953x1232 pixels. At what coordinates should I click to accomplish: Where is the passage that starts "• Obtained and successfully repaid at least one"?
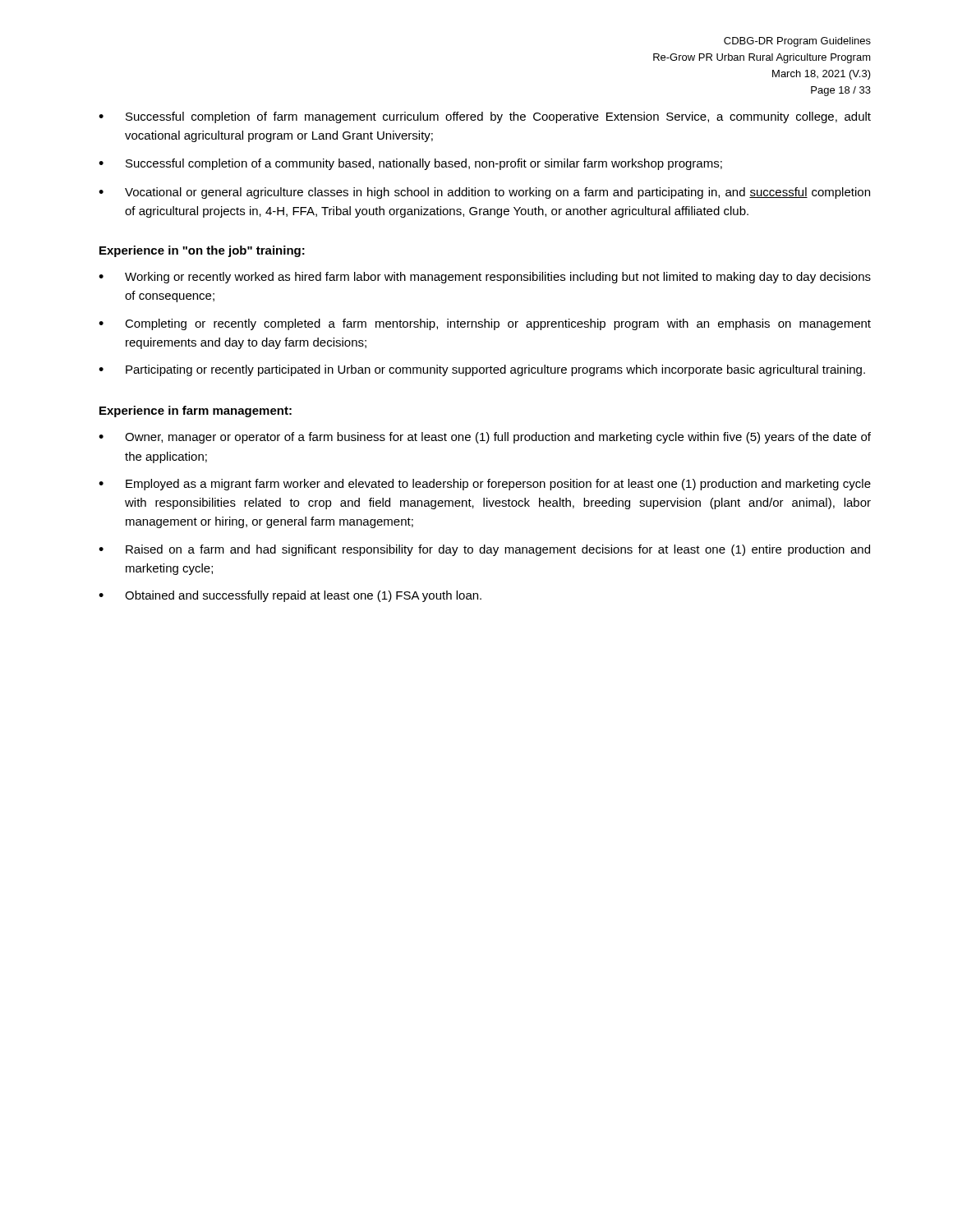(x=485, y=596)
